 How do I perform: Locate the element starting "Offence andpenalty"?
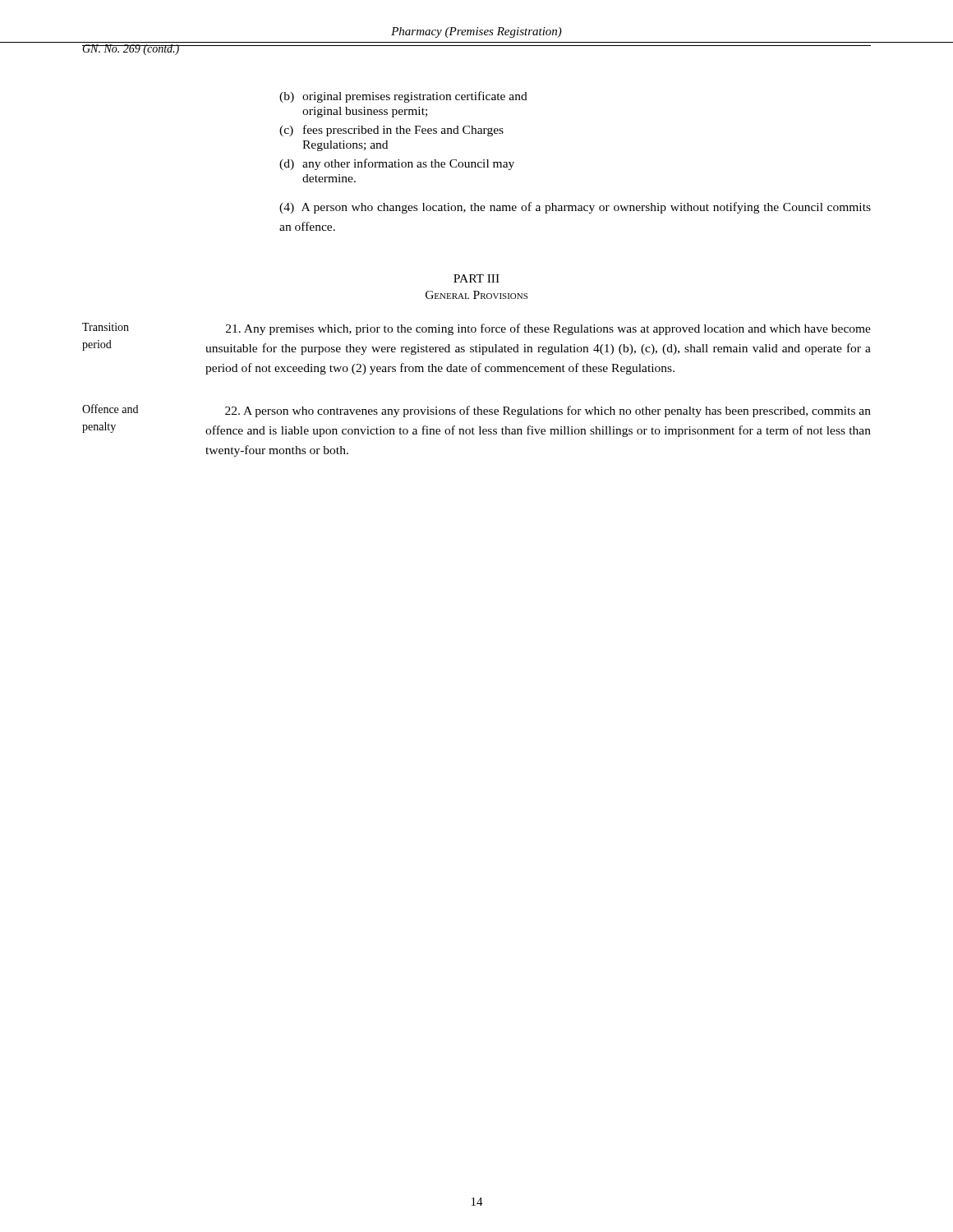[x=110, y=418]
